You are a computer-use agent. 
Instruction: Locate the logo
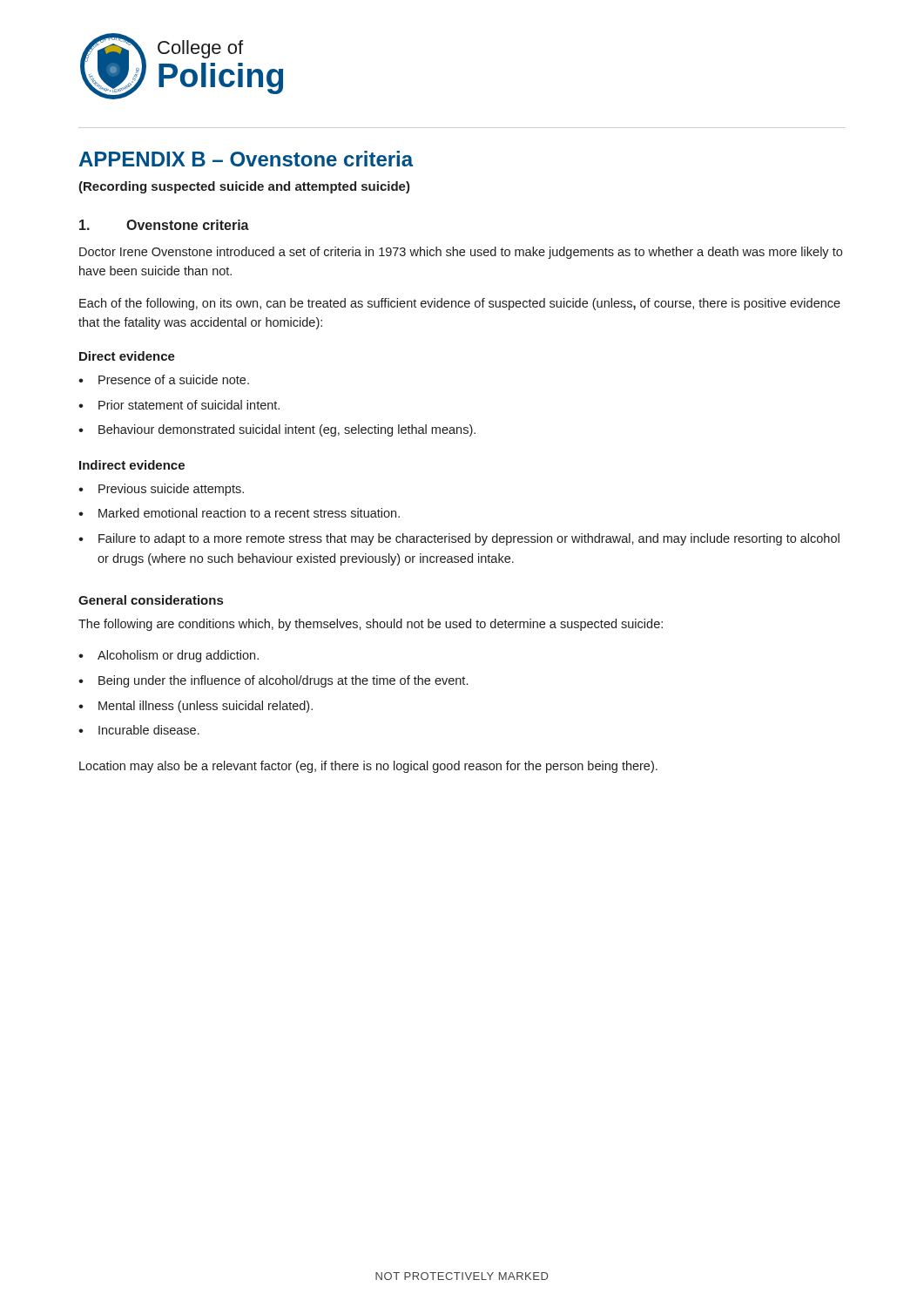pos(462,51)
